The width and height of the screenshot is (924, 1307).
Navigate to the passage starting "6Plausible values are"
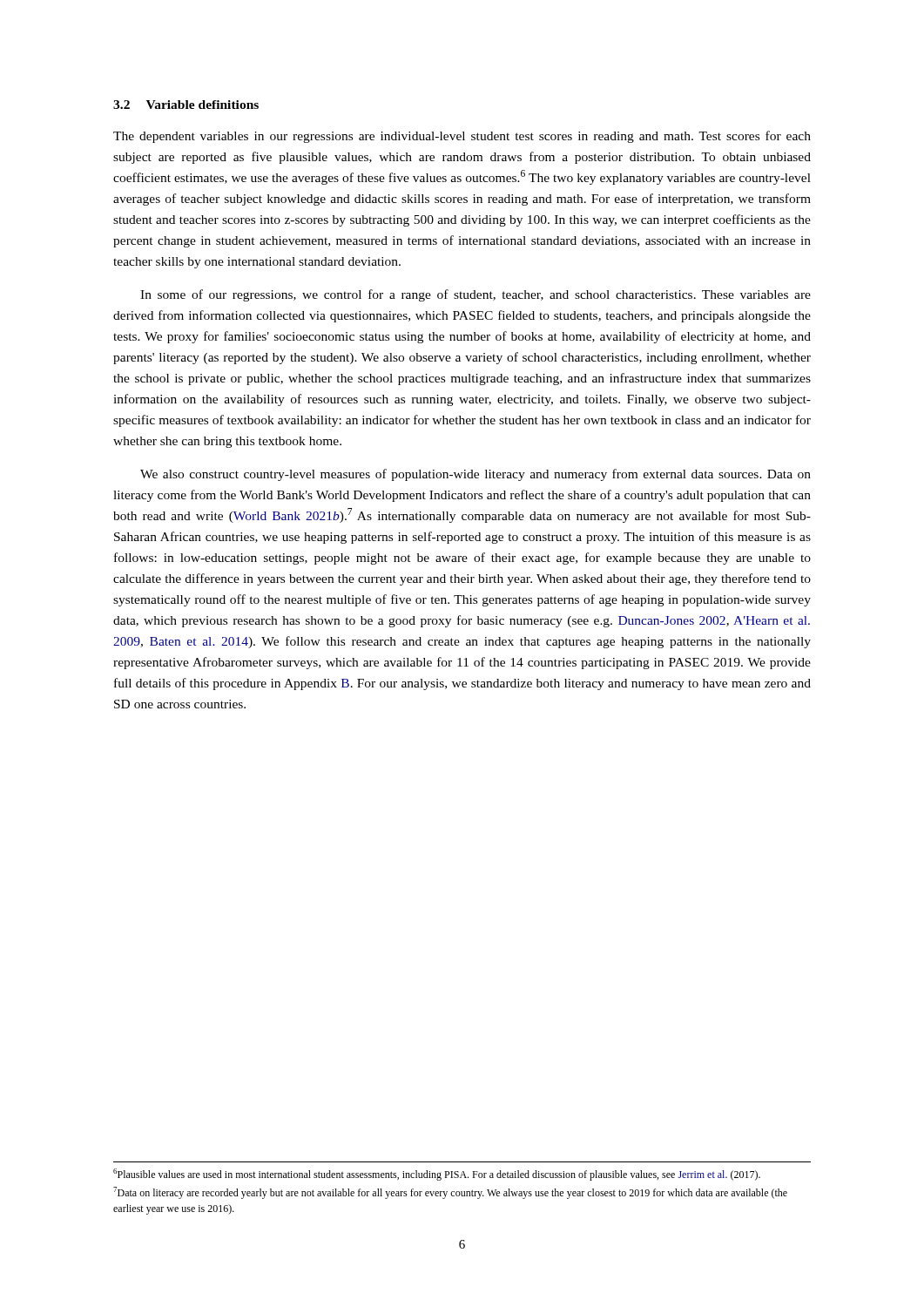[x=437, y=1174]
